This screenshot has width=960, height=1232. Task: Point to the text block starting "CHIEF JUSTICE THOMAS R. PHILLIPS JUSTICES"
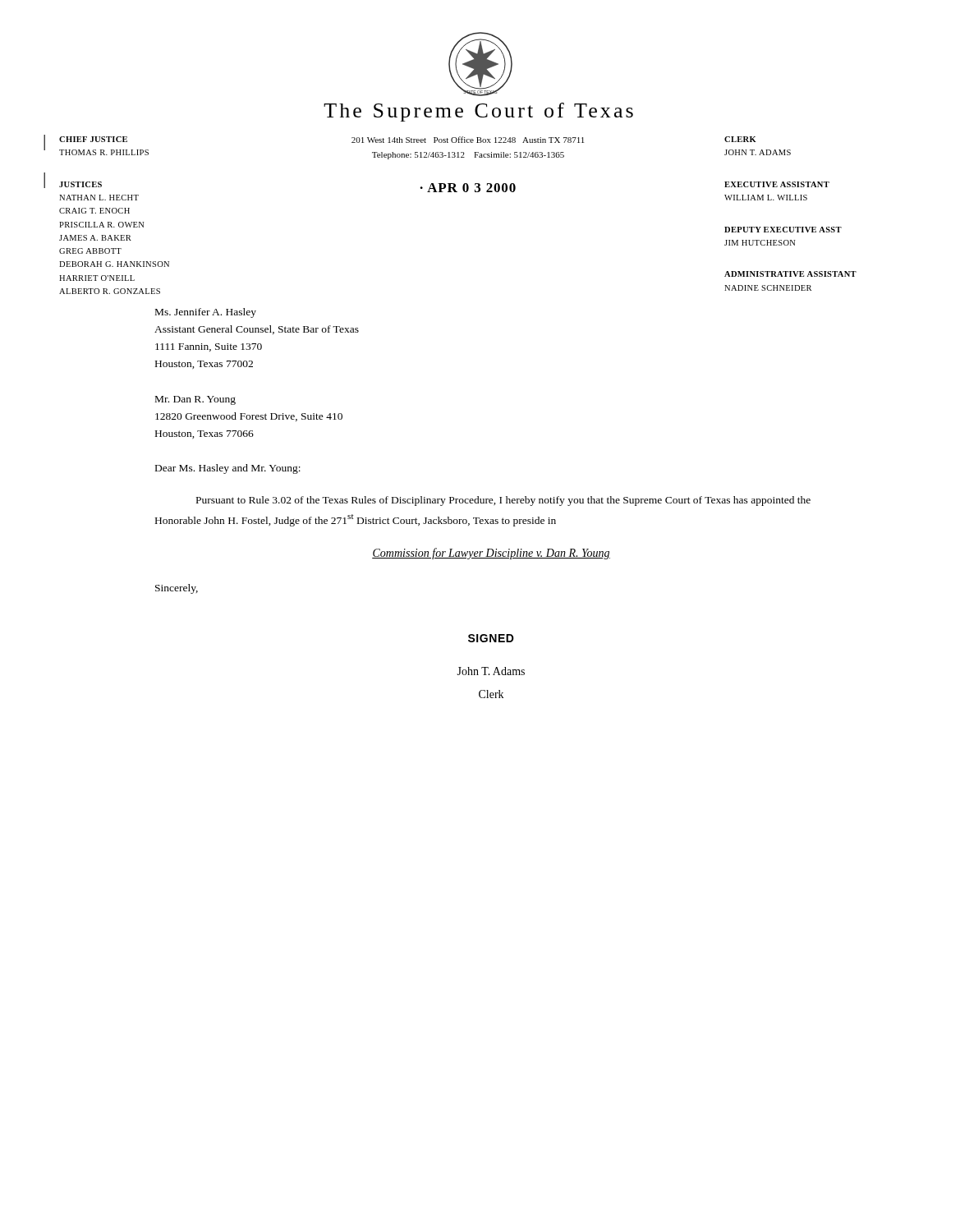(147, 216)
